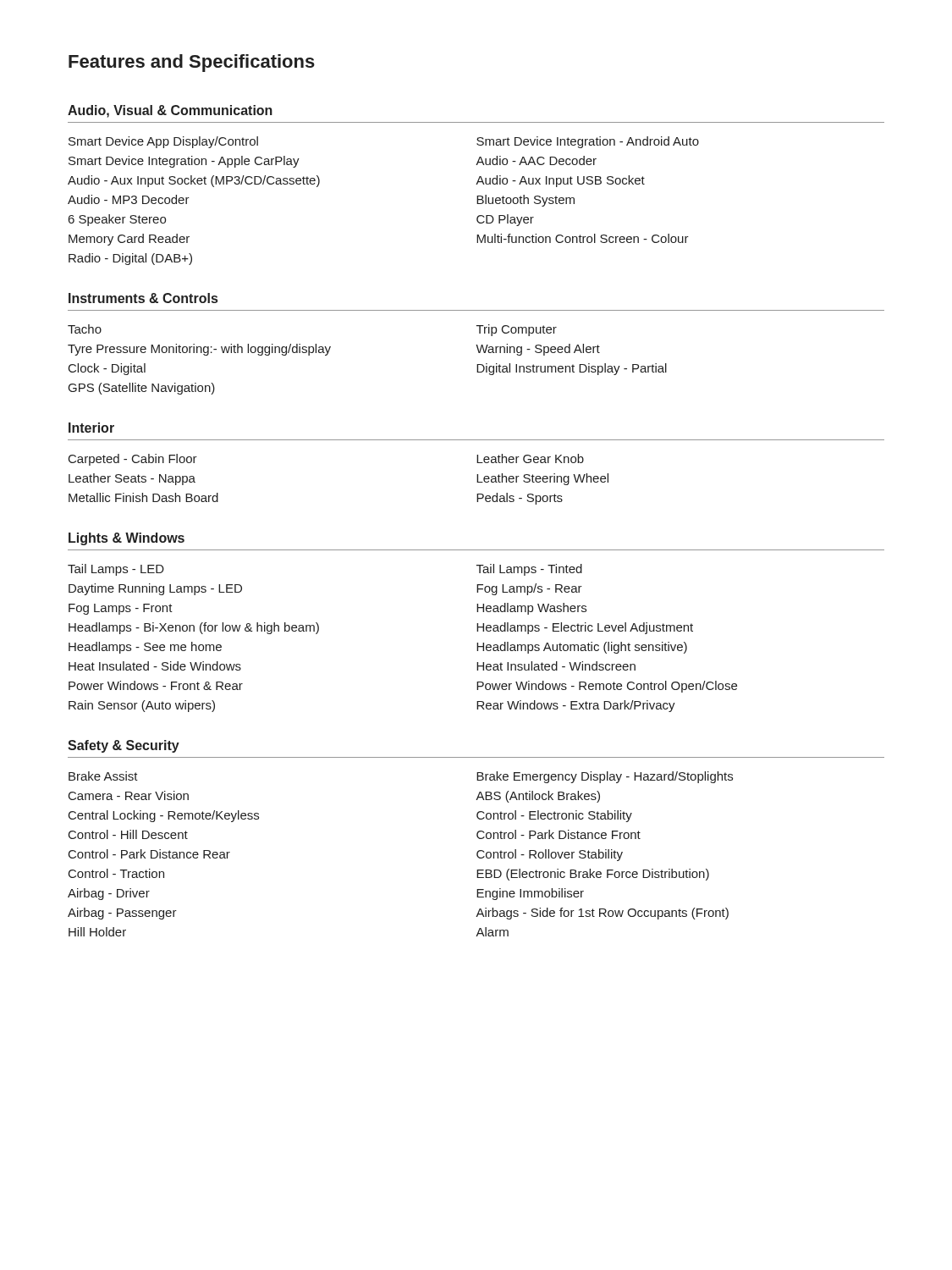
Task: Select the list item with the text "Heat Insulated - Windscreen"
Action: point(556,666)
